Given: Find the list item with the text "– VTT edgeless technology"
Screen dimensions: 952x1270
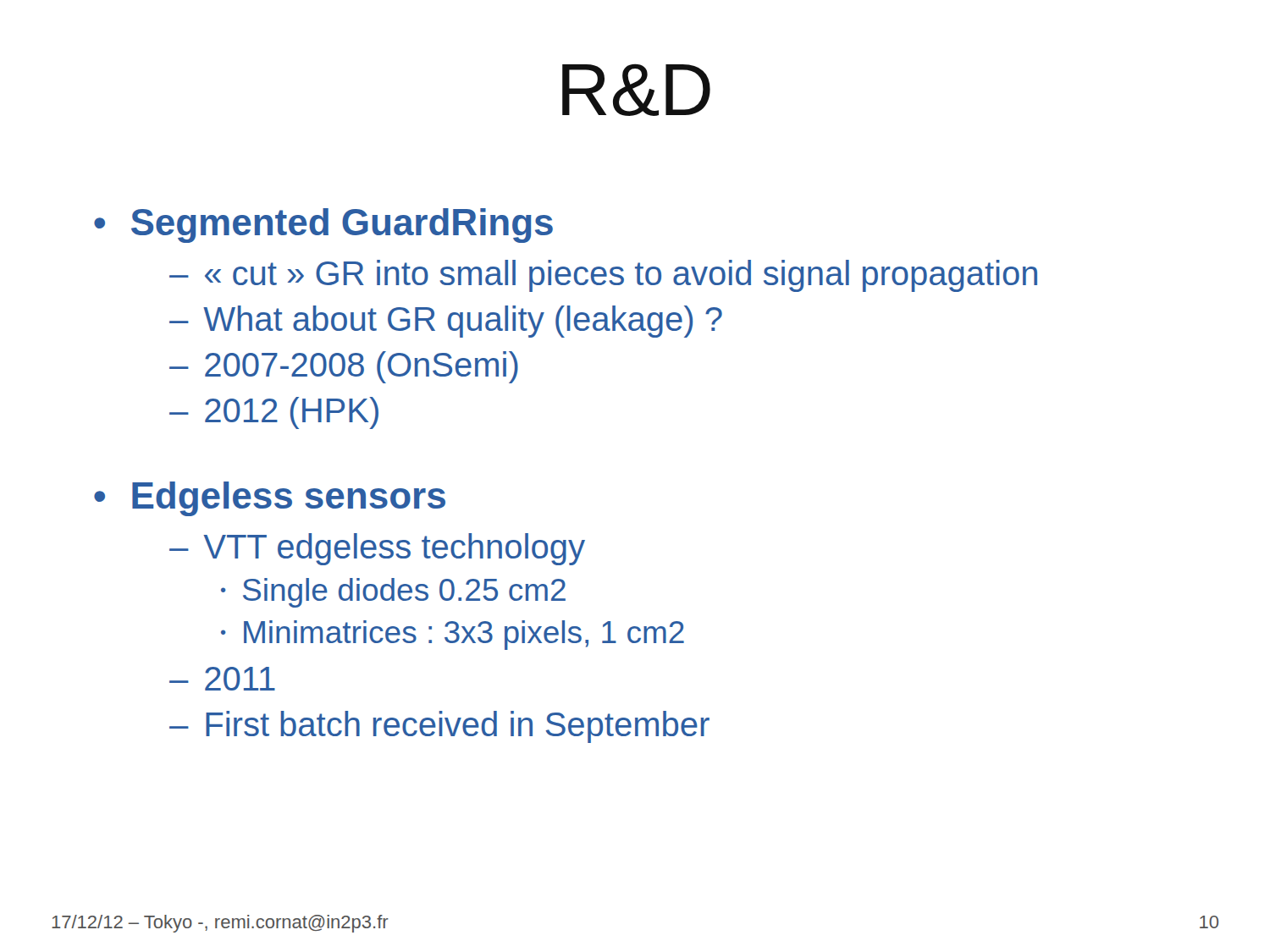Looking at the screenshot, I should pos(377,546).
